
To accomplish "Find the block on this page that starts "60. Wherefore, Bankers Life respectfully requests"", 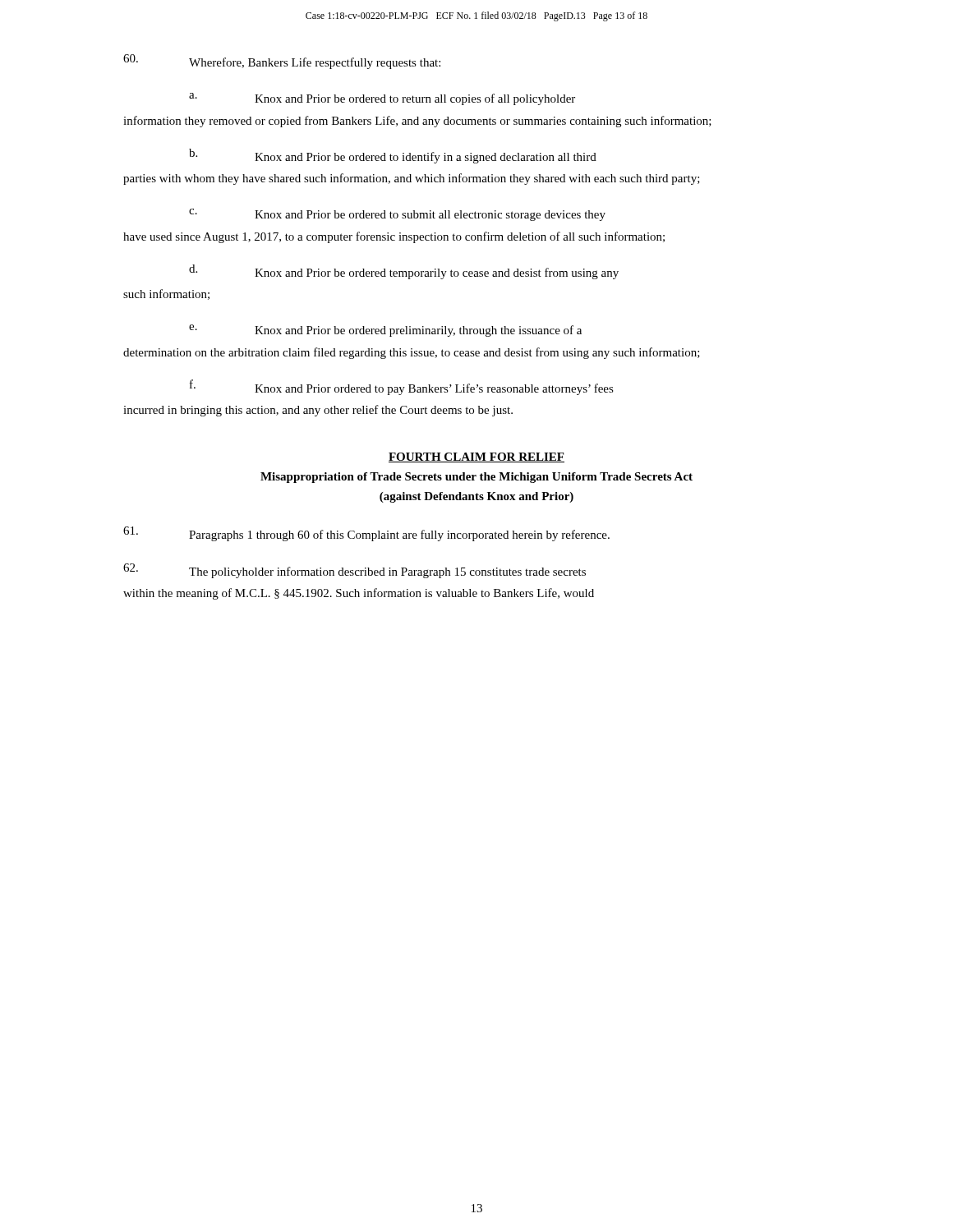I will (x=282, y=62).
